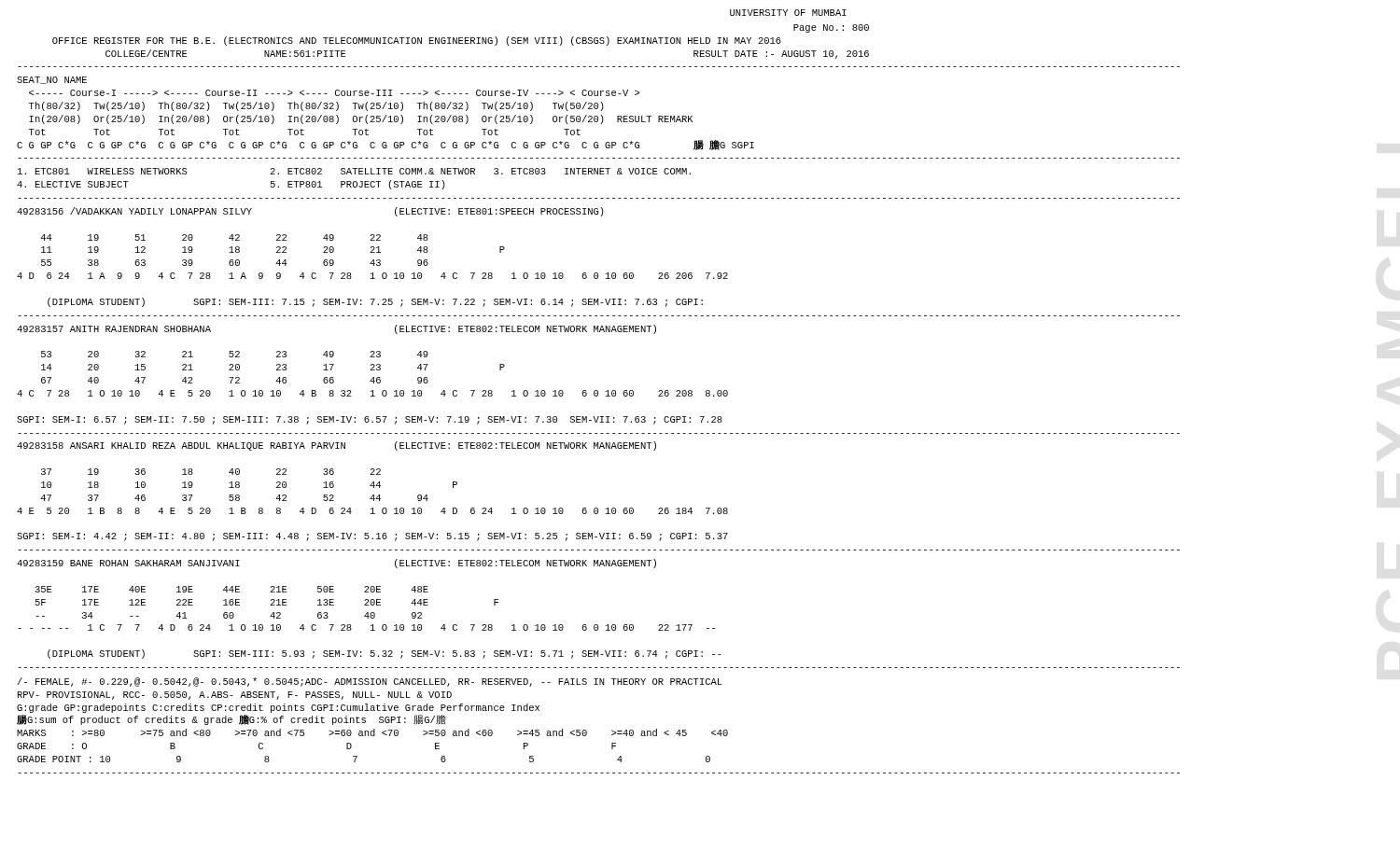This screenshot has width=1400, height=850.
Task: Locate the block of text that opens with "ETC801 WIRELESS NETWORKS 2. ETC802"
Action: (700, 186)
